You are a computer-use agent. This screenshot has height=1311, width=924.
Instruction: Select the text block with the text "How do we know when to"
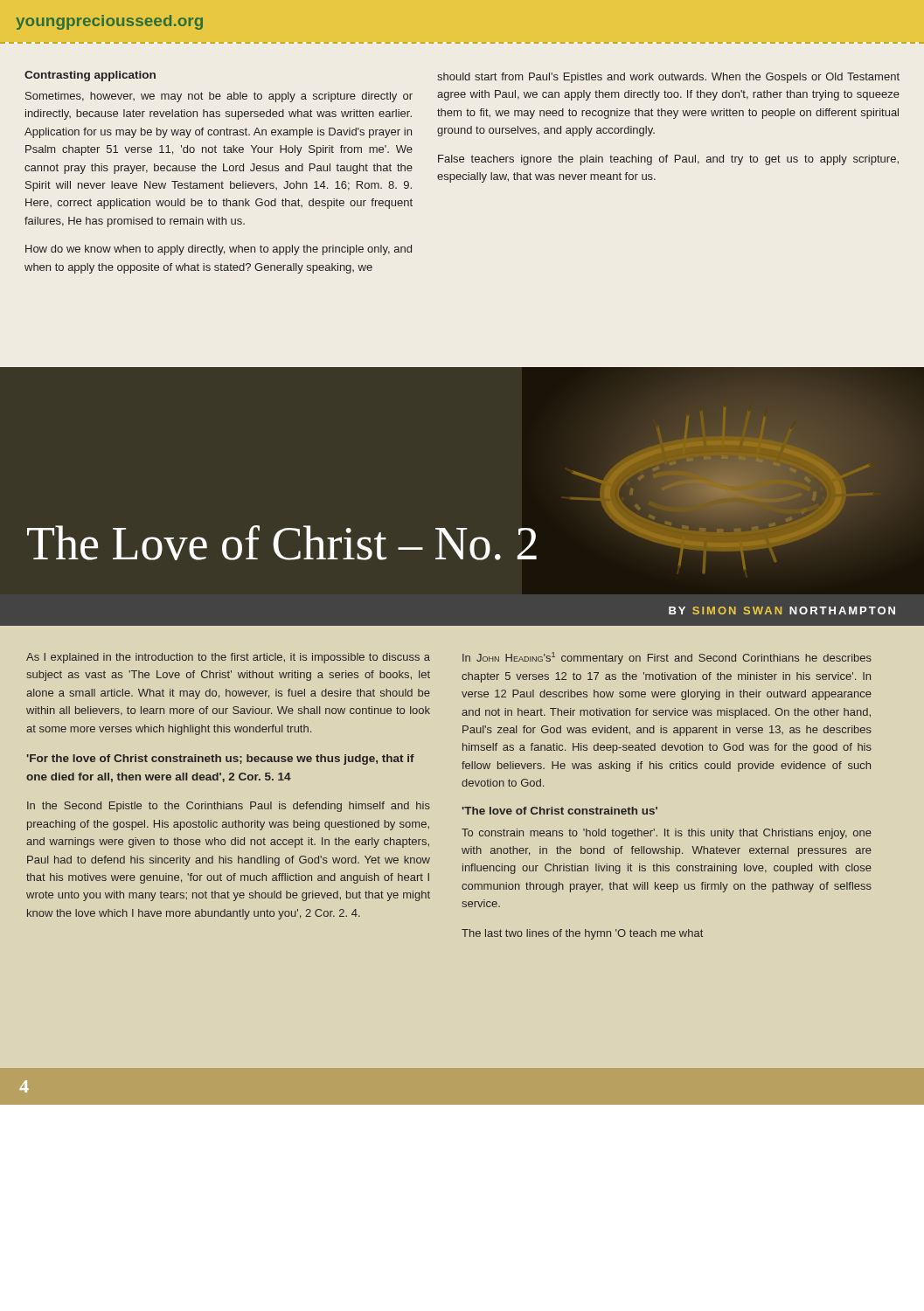coord(219,258)
